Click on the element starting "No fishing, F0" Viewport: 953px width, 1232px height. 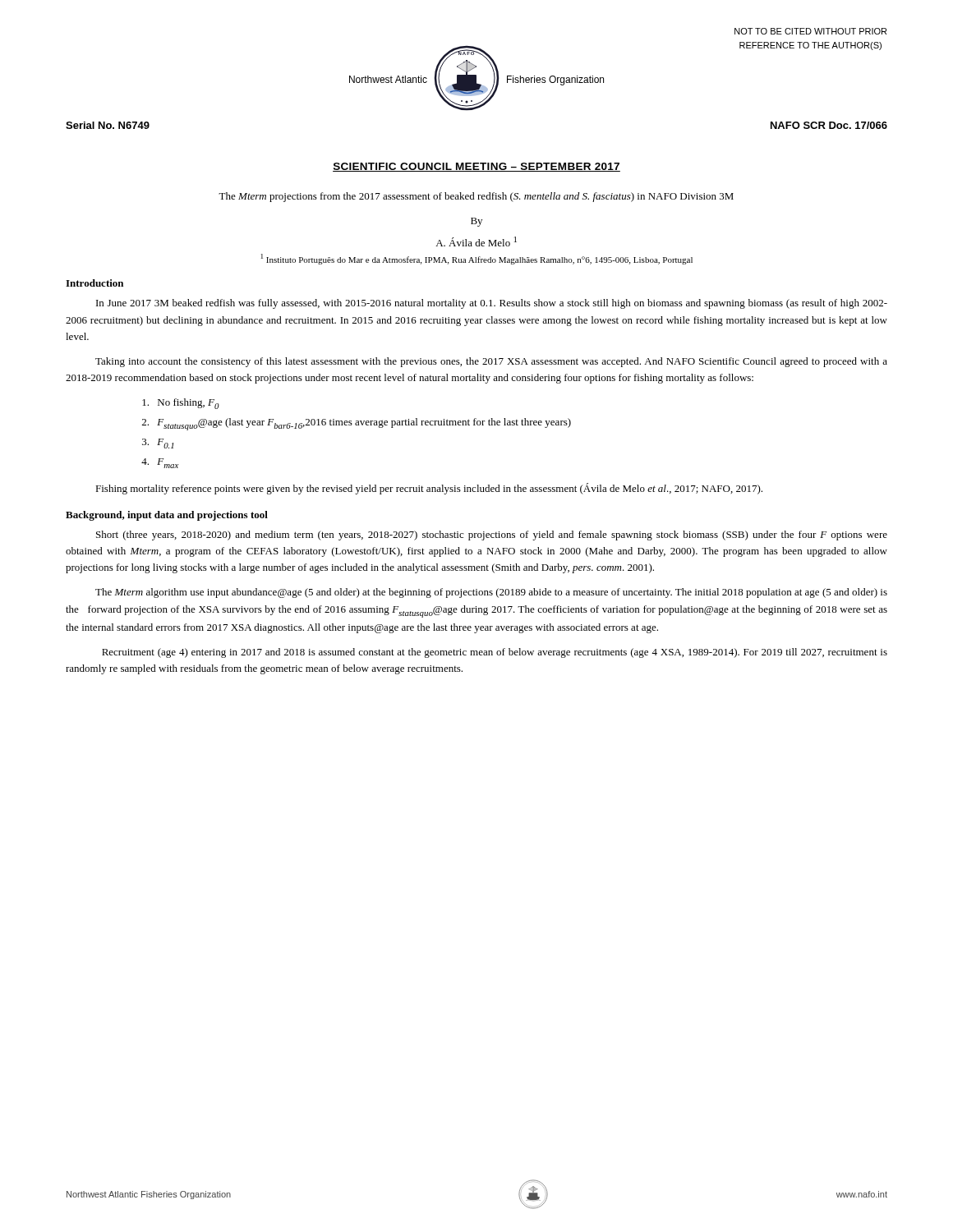[175, 403]
